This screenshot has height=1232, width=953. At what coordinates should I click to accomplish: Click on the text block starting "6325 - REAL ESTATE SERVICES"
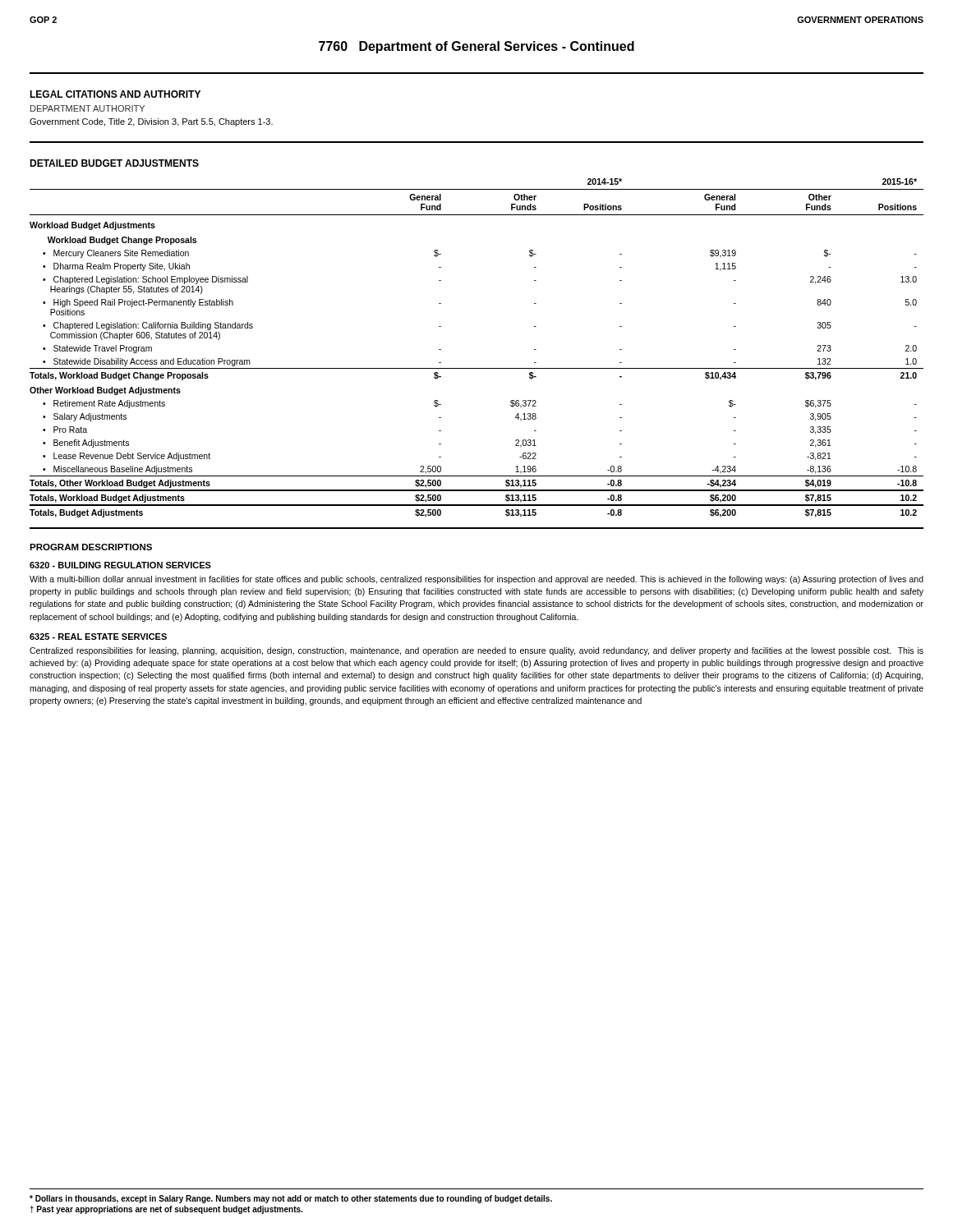point(98,636)
